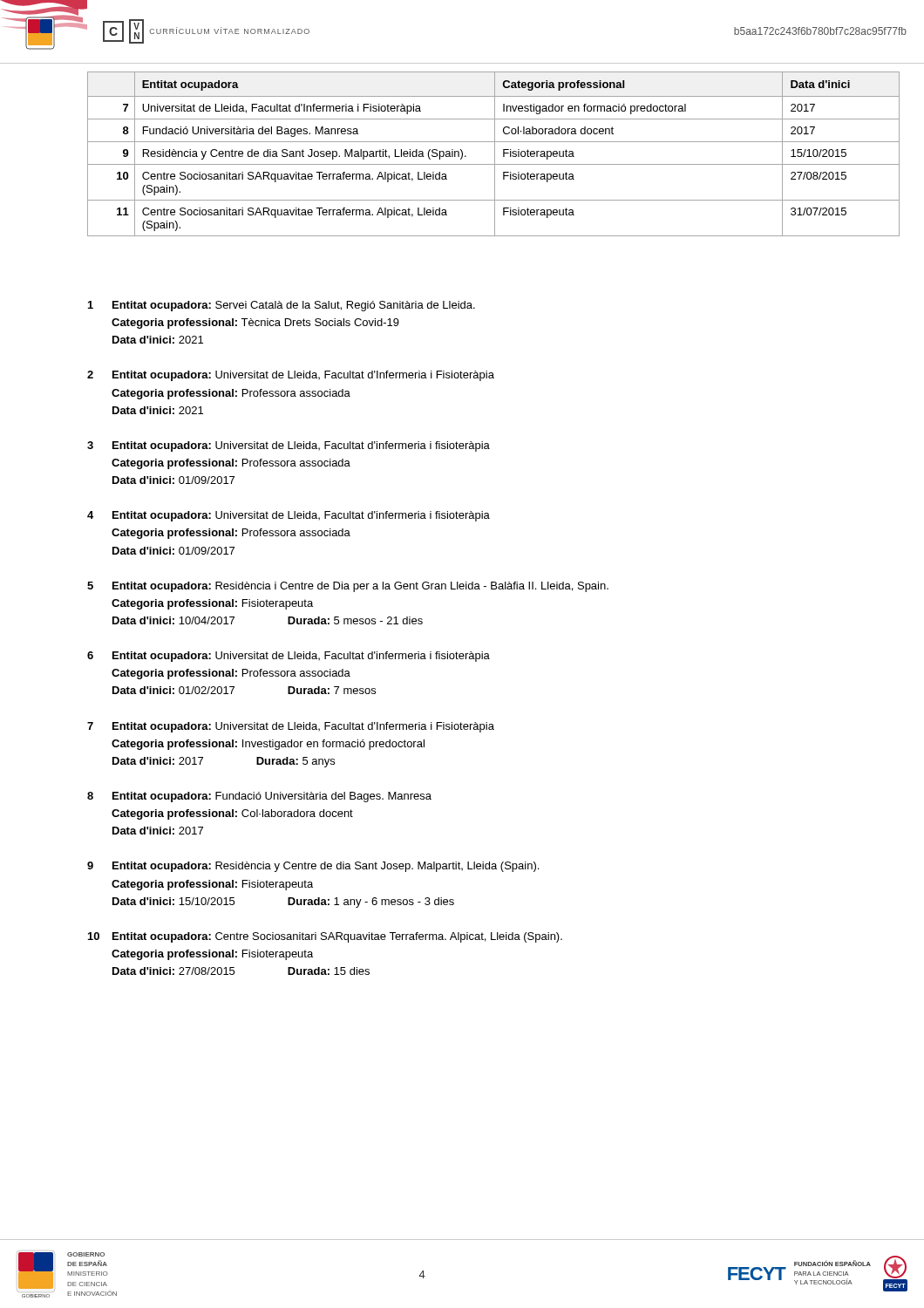Find the block on this page that starts "6 Entitat ocupadora: Universitat de Lleida,"
The height and width of the screenshot is (1308, 924).
(289, 657)
